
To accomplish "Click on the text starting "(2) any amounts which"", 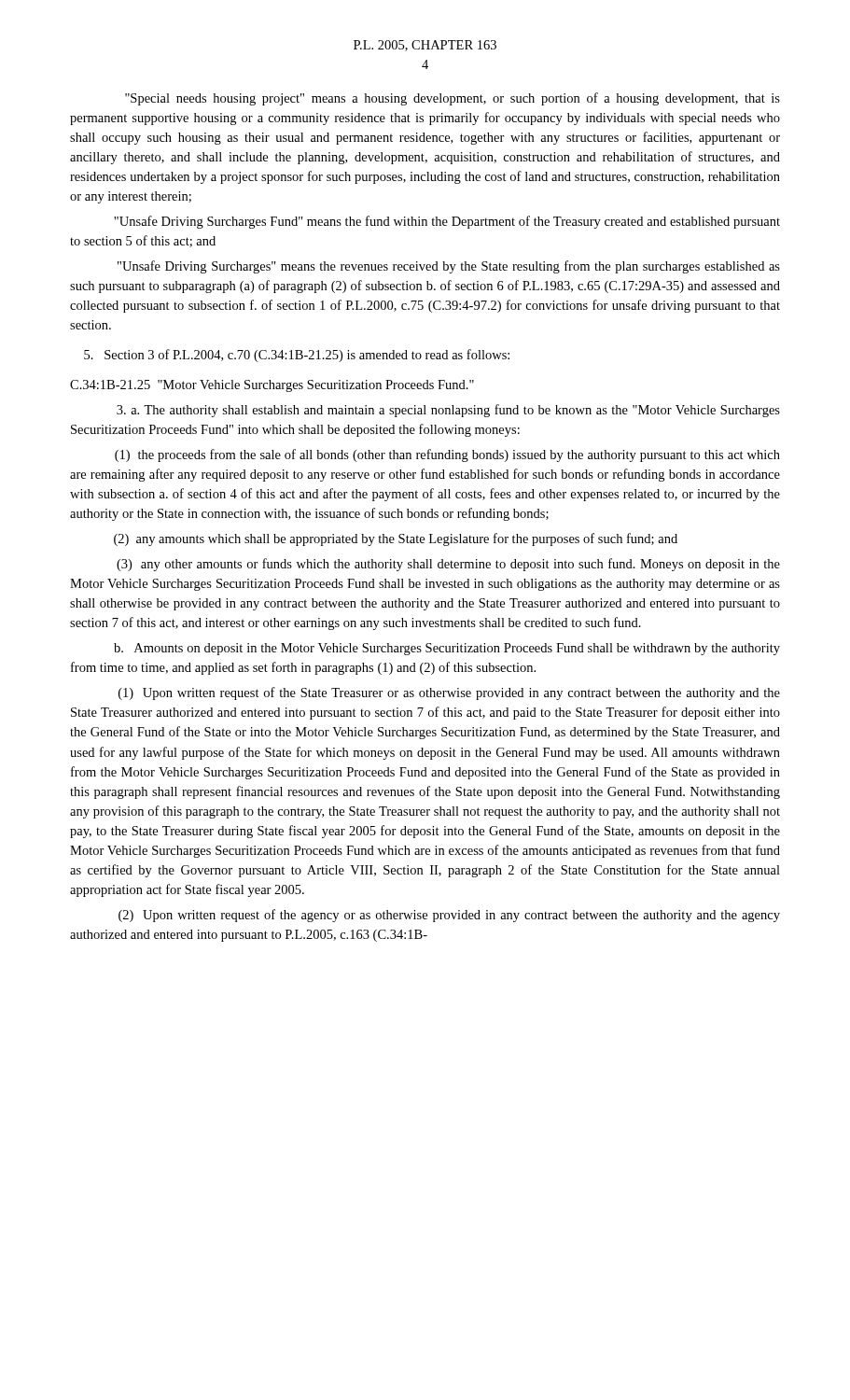I will click(425, 539).
